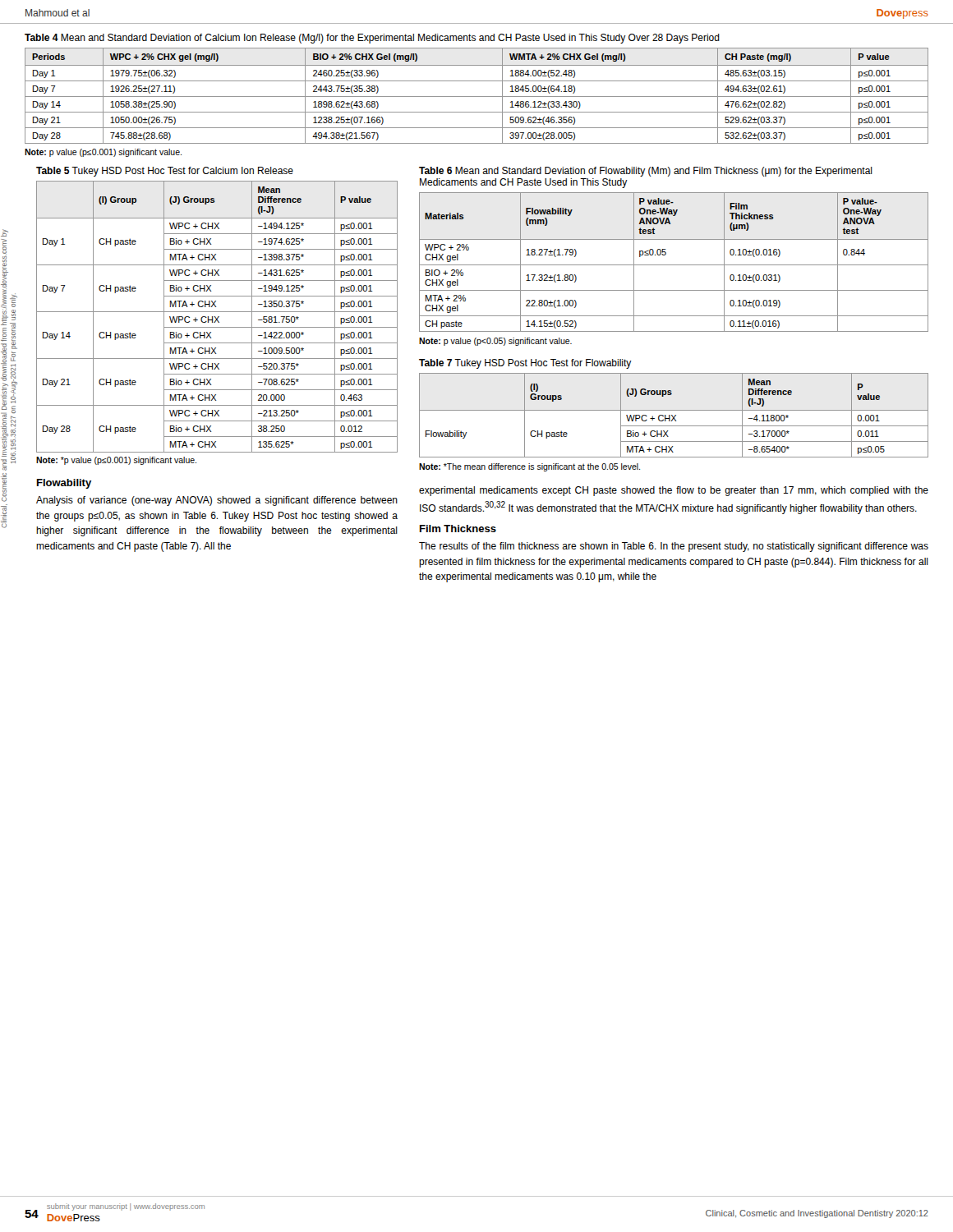
Task: Select the element starting "Analysis of variance (one-way ANOVA) showed a significant"
Action: (x=217, y=523)
